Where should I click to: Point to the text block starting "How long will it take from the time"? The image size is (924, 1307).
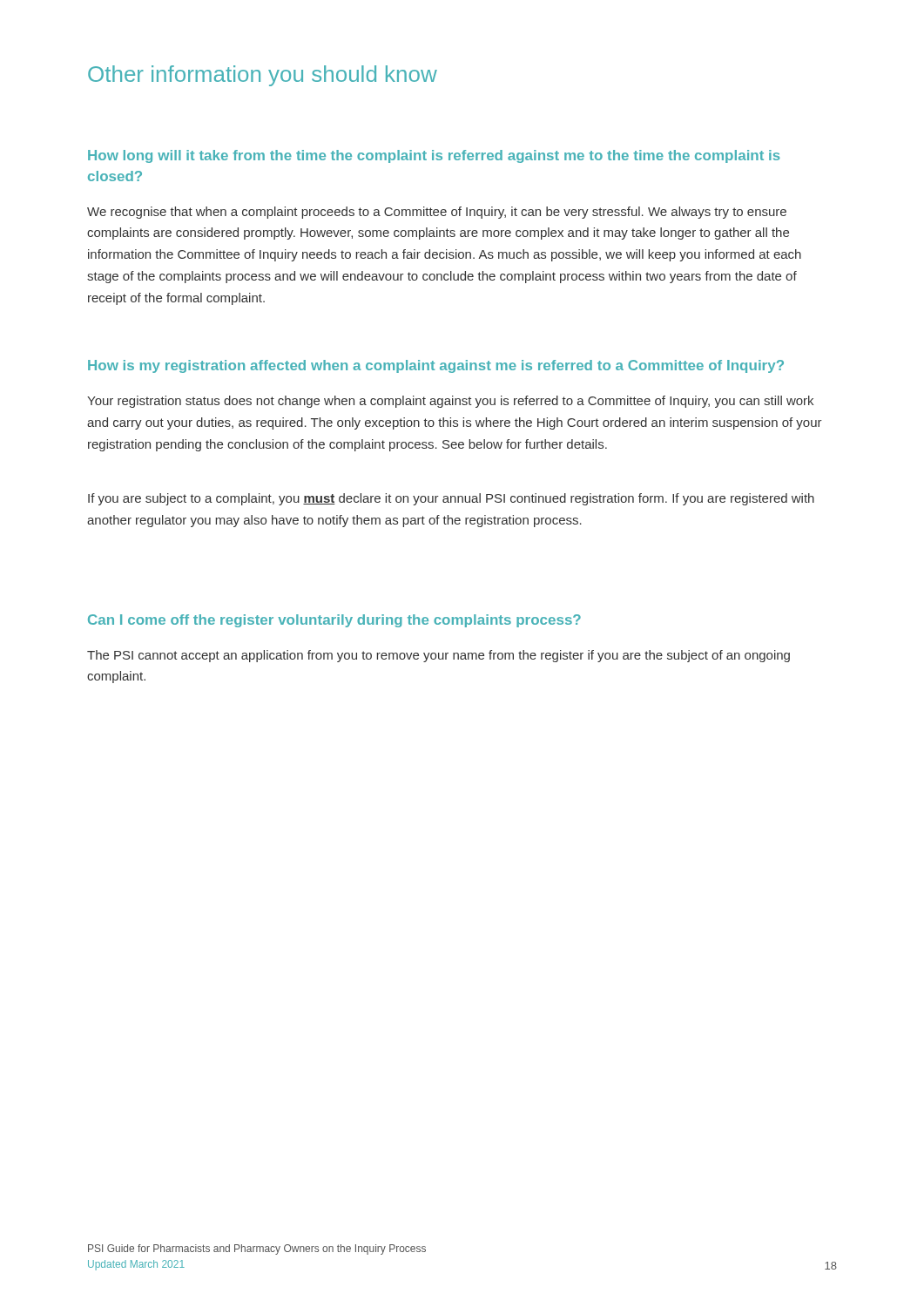[462, 166]
